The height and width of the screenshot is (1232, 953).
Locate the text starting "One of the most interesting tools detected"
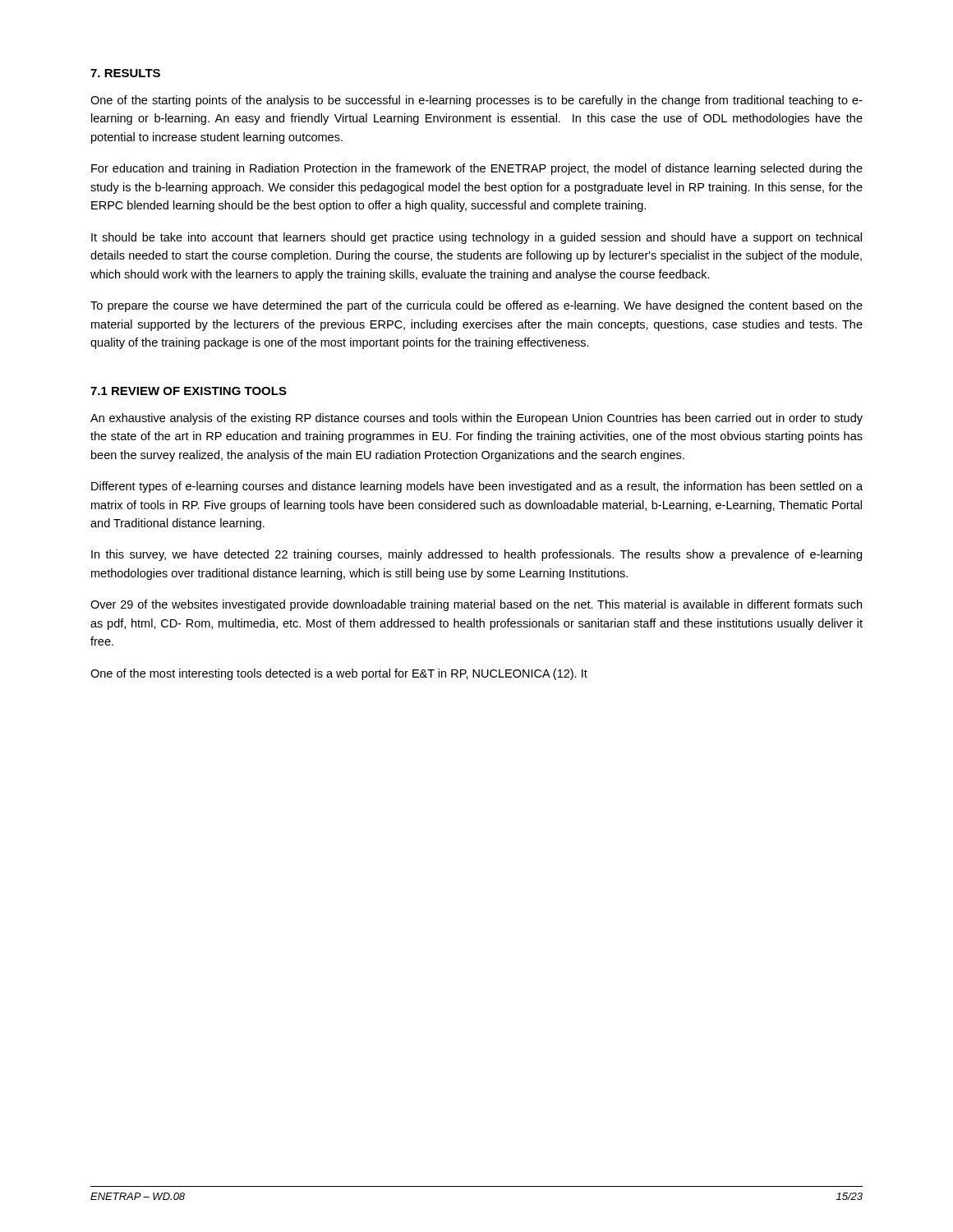click(339, 673)
